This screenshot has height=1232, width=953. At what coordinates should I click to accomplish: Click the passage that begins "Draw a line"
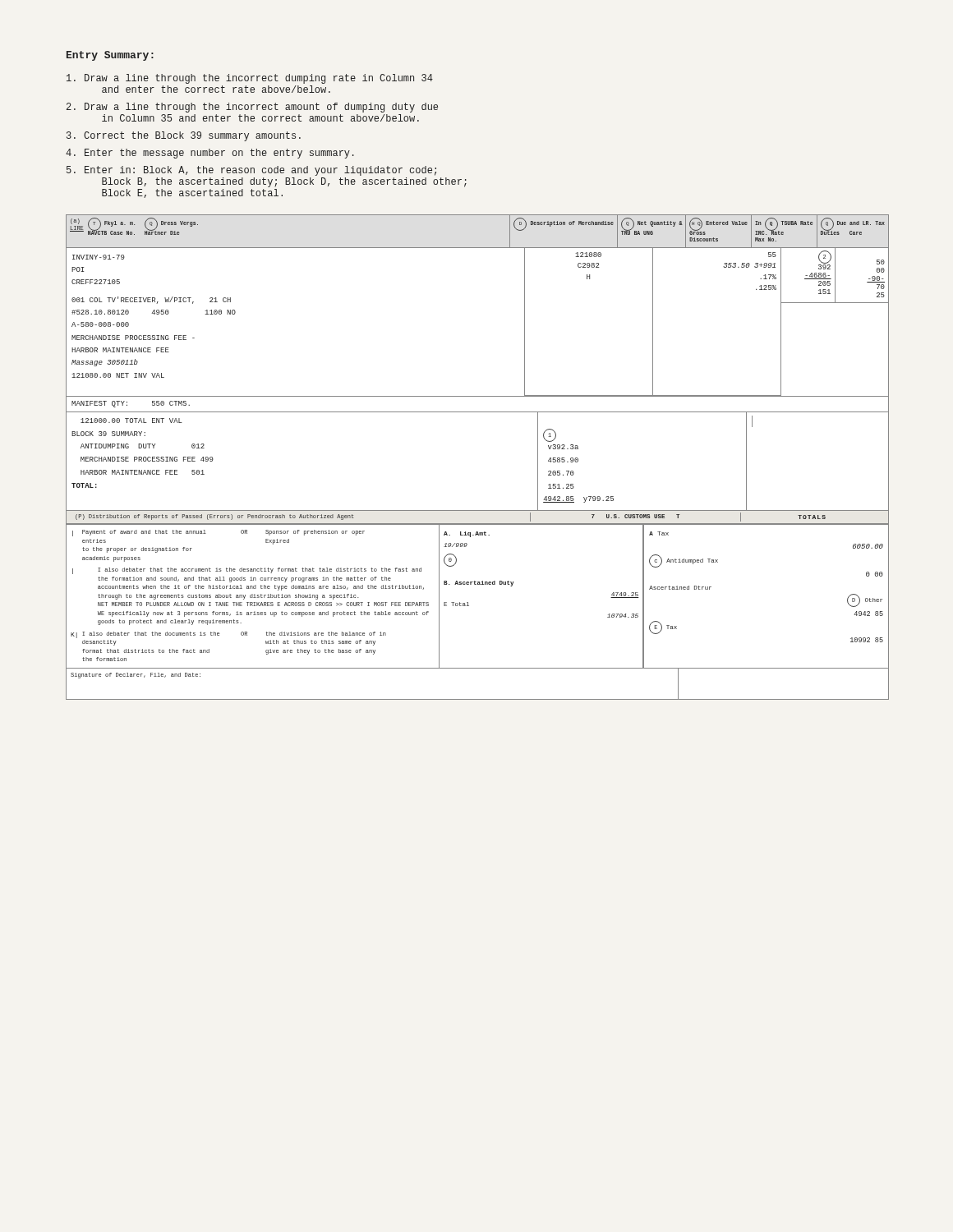point(250,79)
